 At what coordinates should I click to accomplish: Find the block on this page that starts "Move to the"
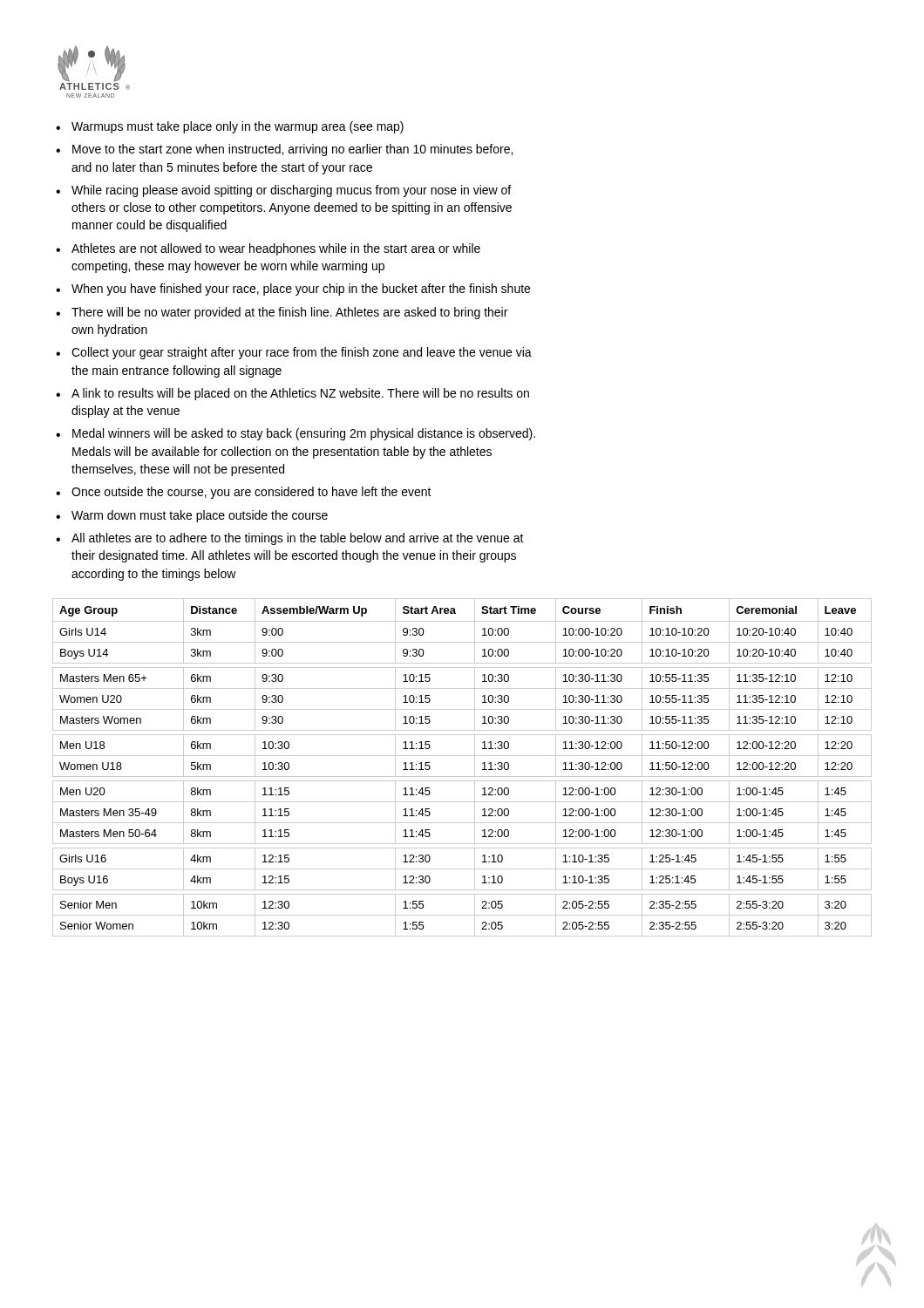(x=293, y=158)
